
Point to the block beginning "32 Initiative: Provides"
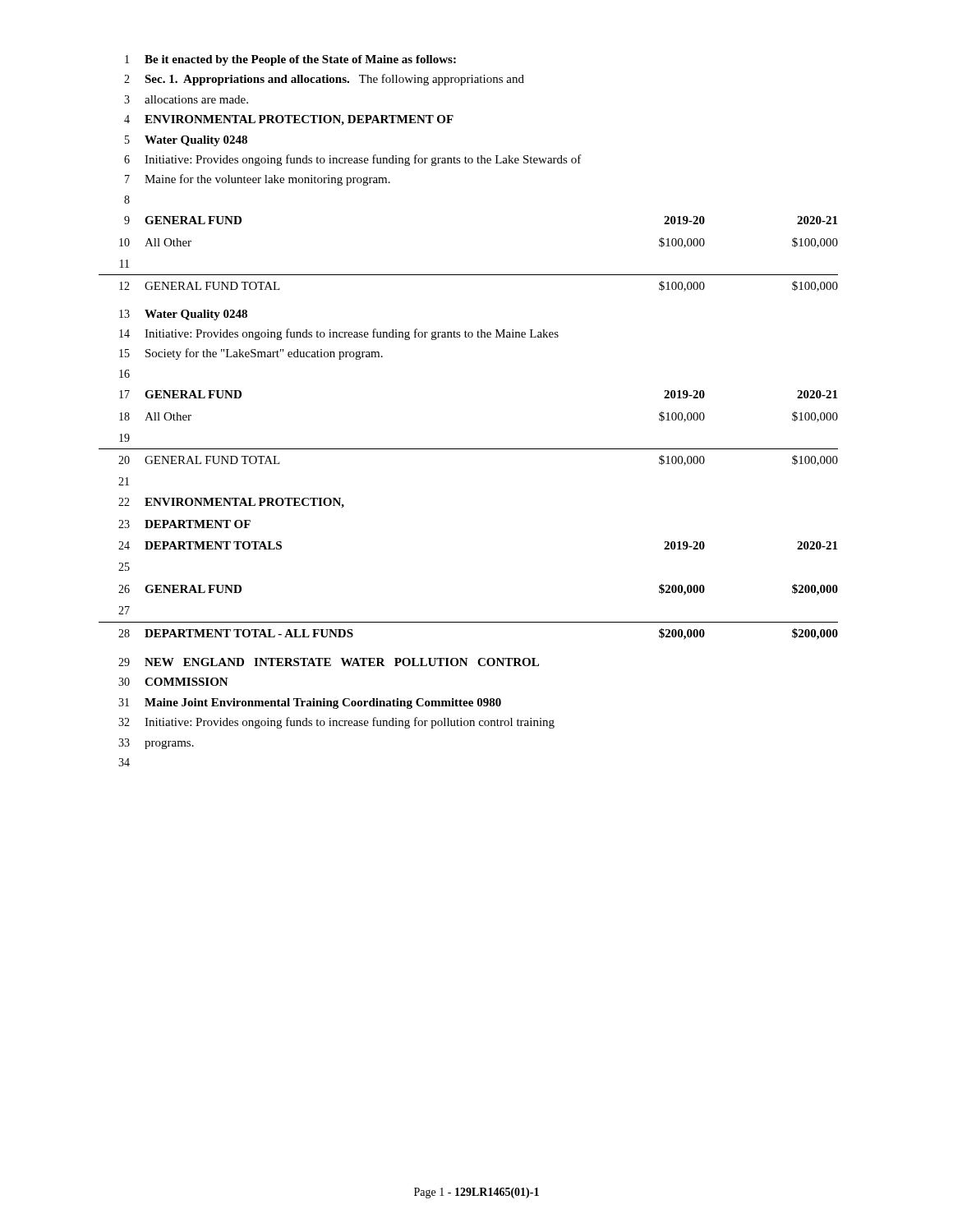click(468, 732)
